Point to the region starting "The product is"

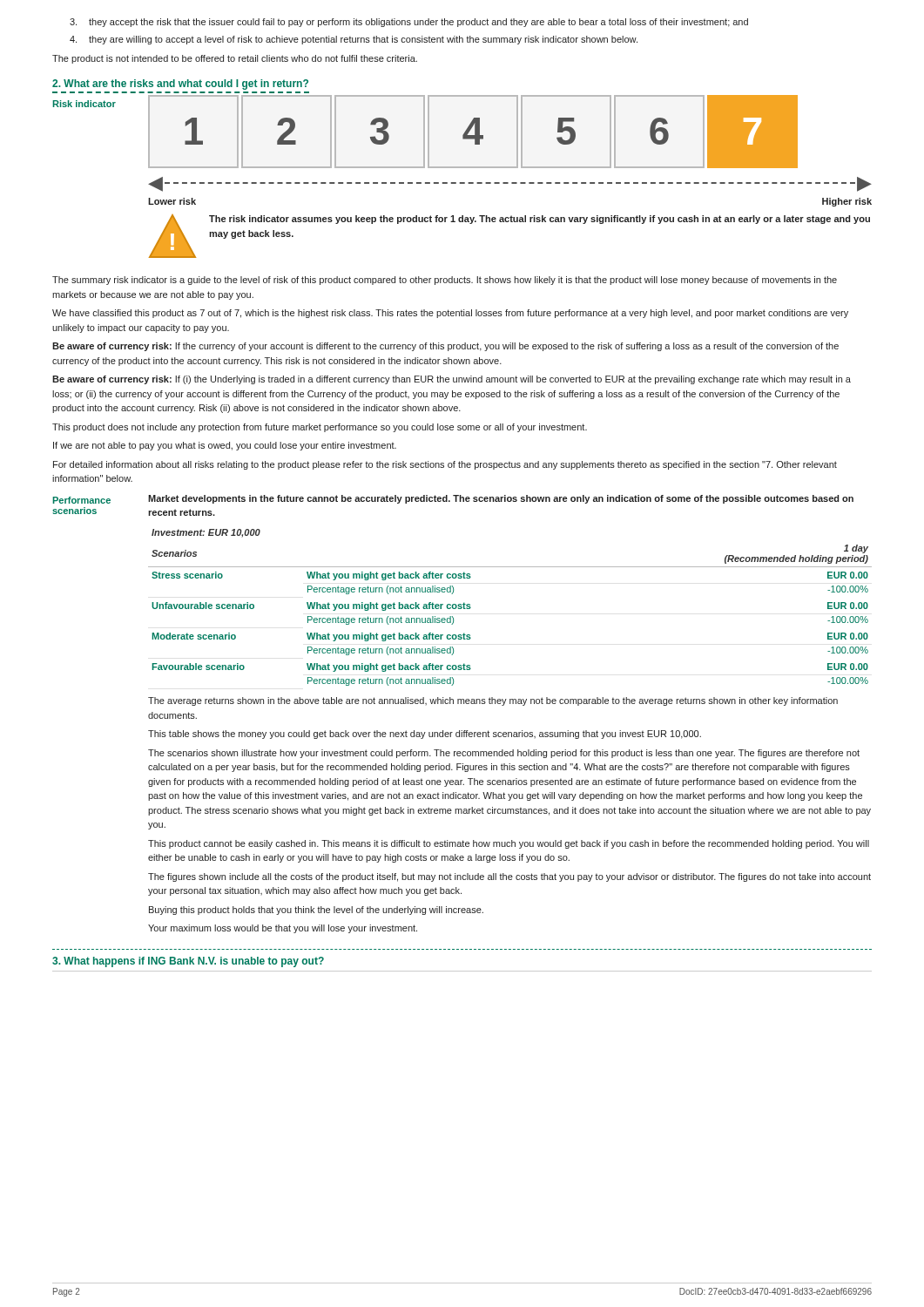pos(235,58)
